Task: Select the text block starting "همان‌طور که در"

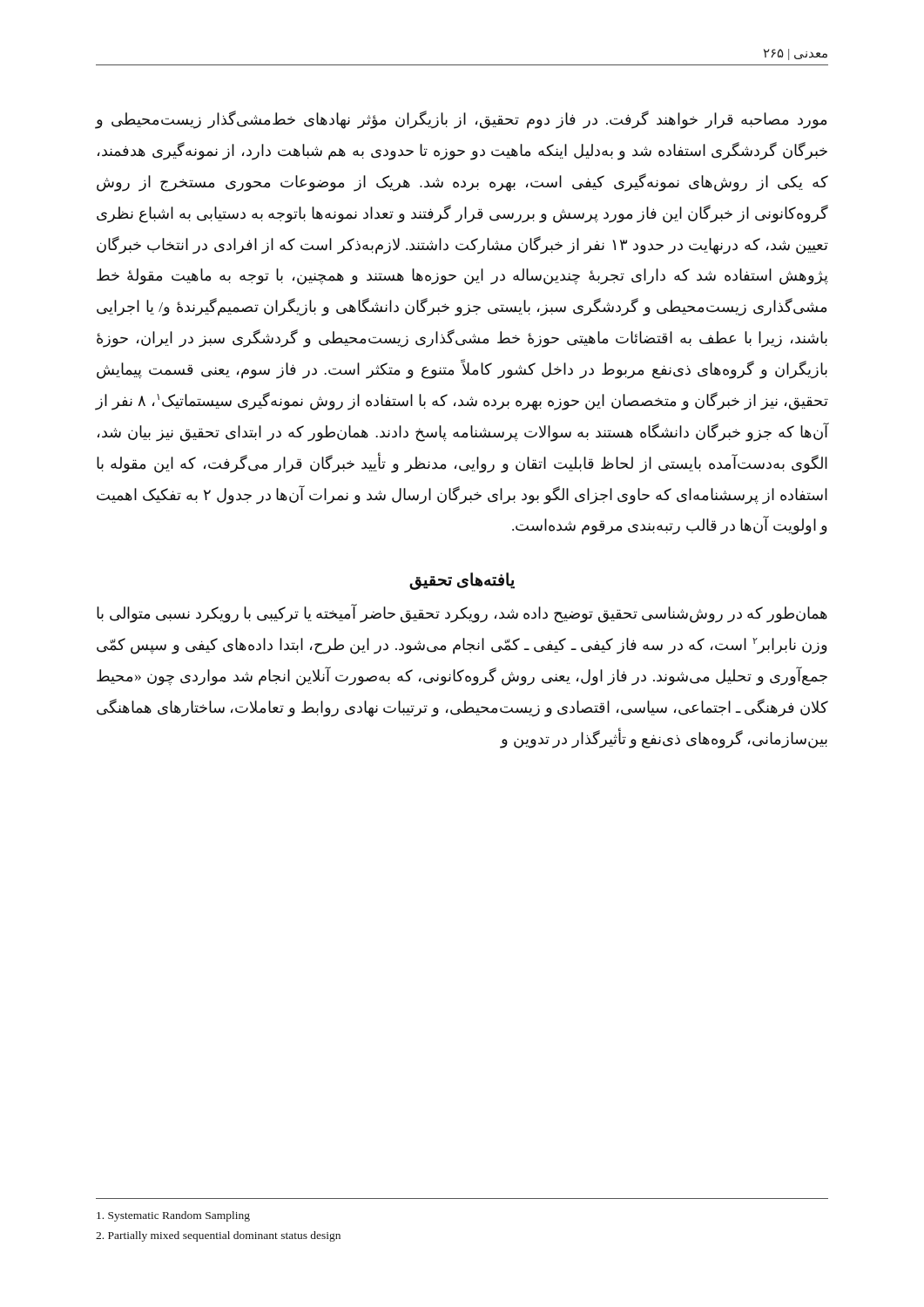Action: (x=462, y=676)
